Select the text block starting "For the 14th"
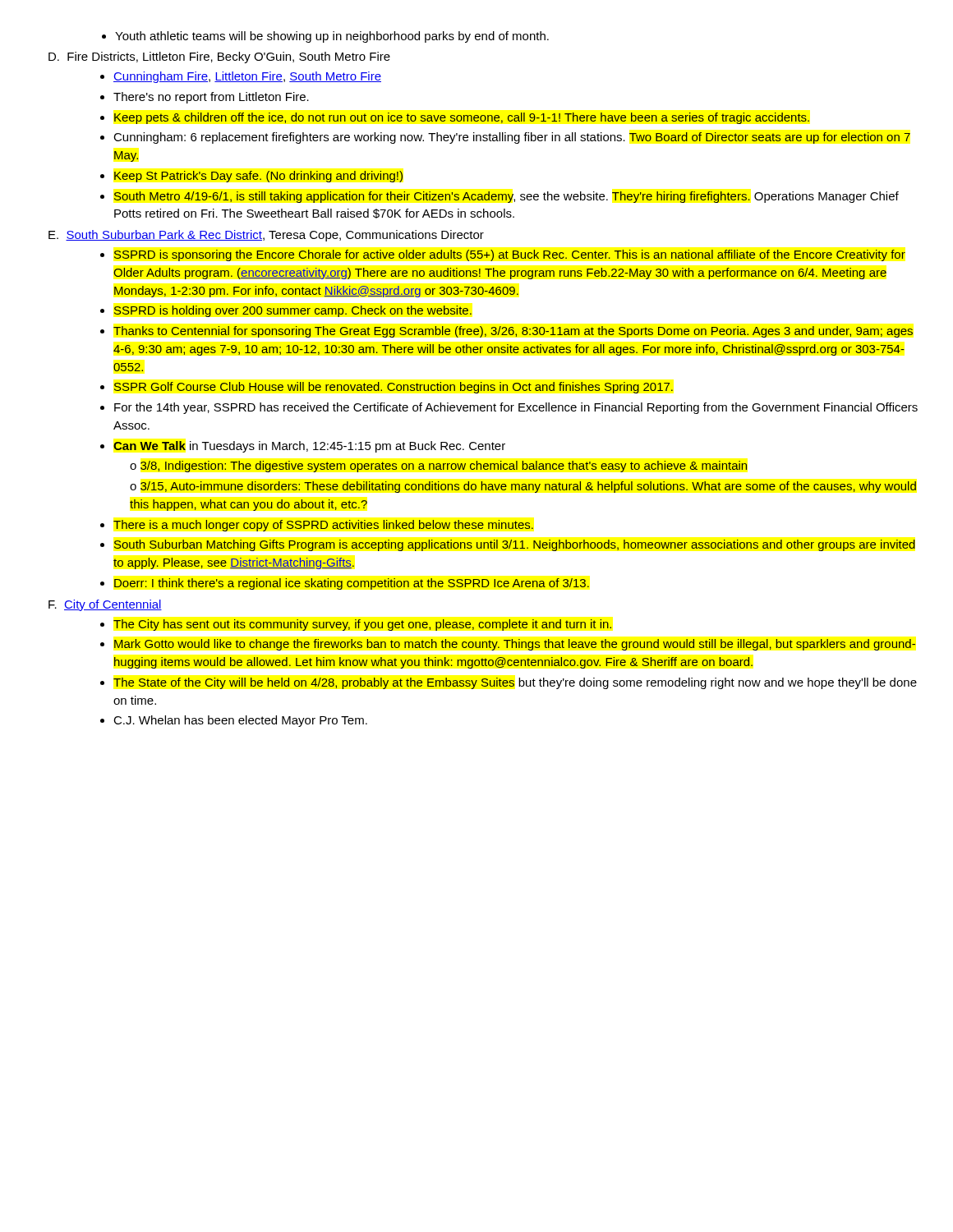This screenshot has height=1232, width=953. tap(516, 416)
